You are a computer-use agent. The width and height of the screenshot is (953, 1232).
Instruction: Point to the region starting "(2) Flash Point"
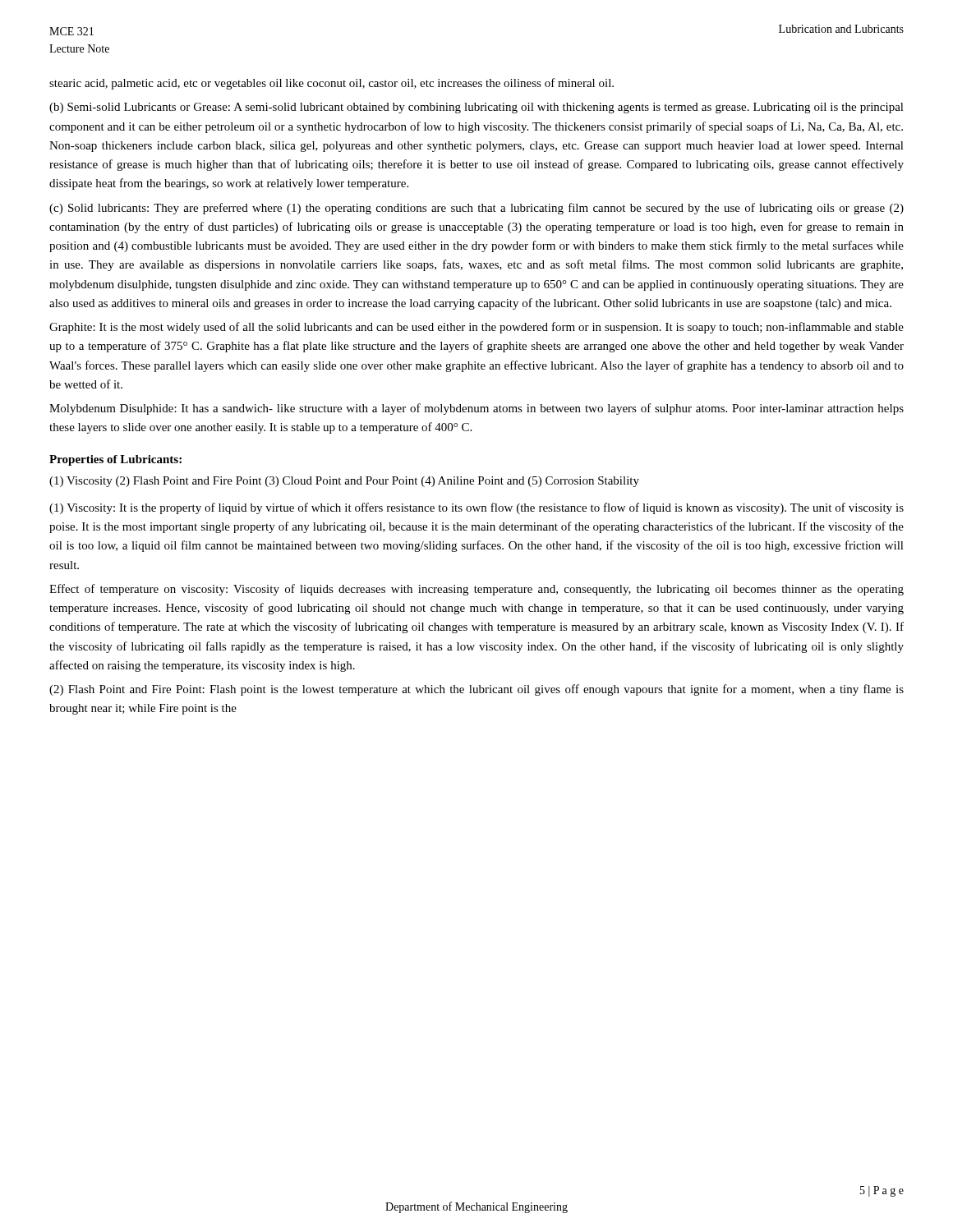point(476,699)
